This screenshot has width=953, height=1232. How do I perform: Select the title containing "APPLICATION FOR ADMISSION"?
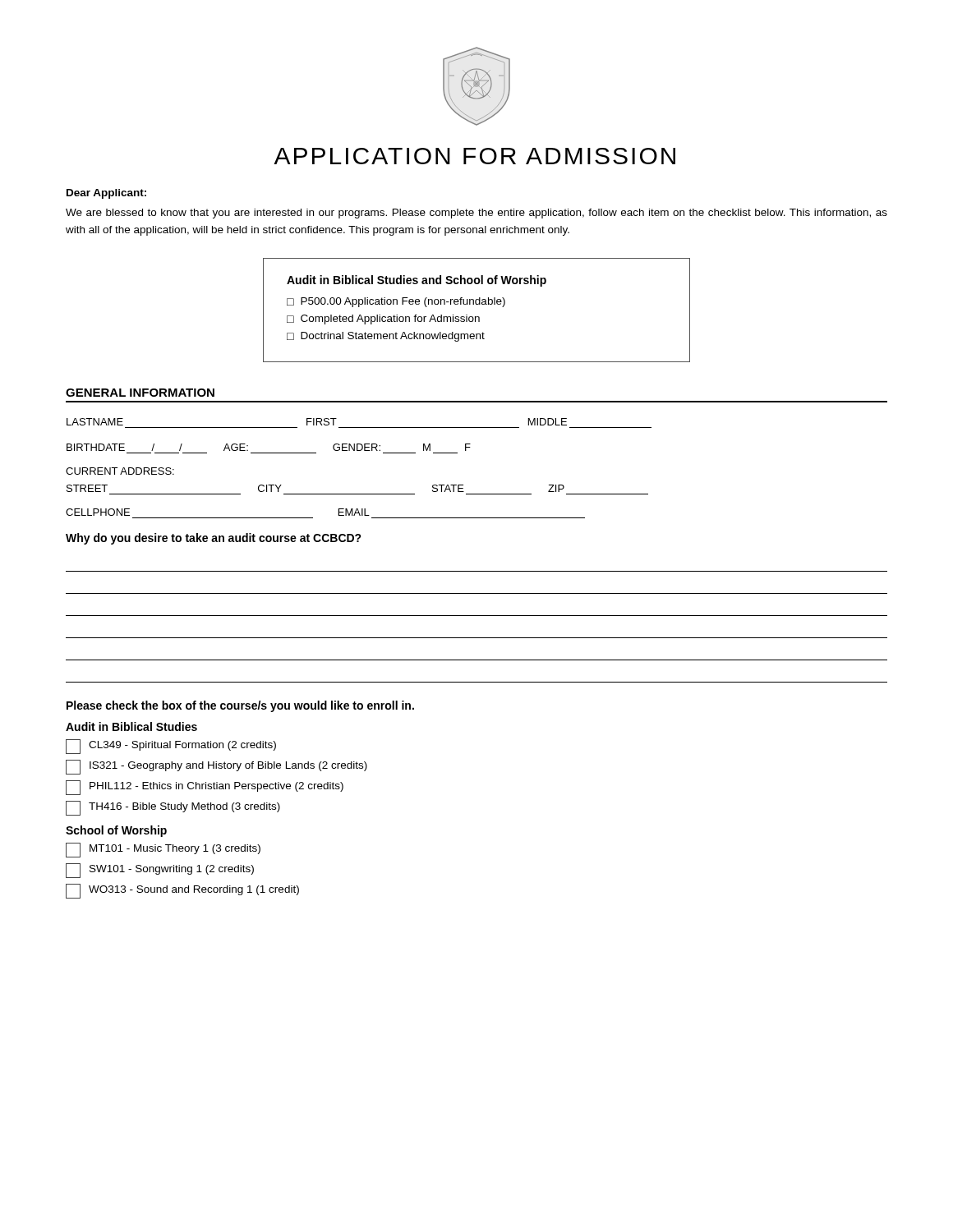476,156
